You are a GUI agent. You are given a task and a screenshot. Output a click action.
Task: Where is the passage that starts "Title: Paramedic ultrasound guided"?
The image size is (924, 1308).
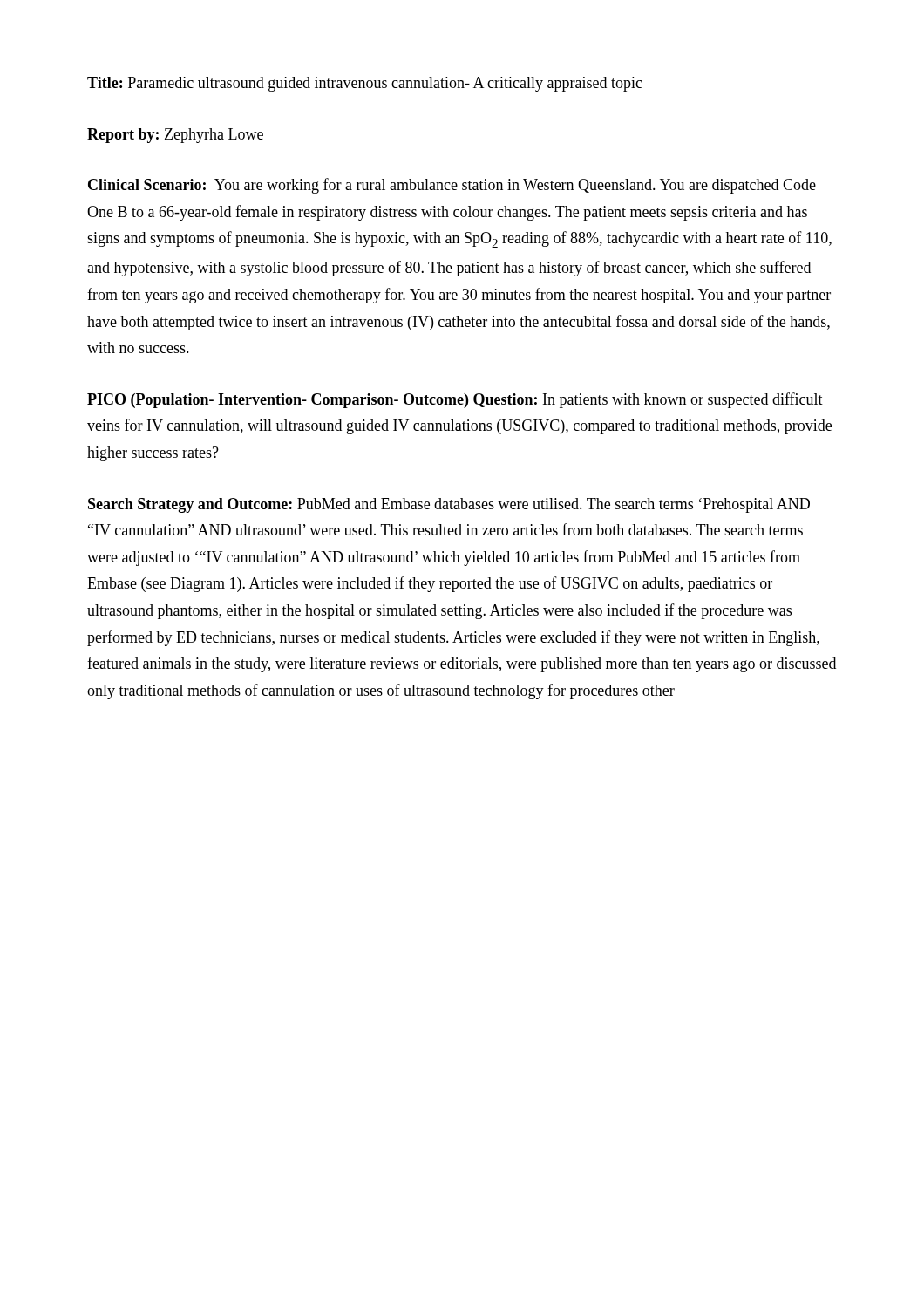pos(462,83)
